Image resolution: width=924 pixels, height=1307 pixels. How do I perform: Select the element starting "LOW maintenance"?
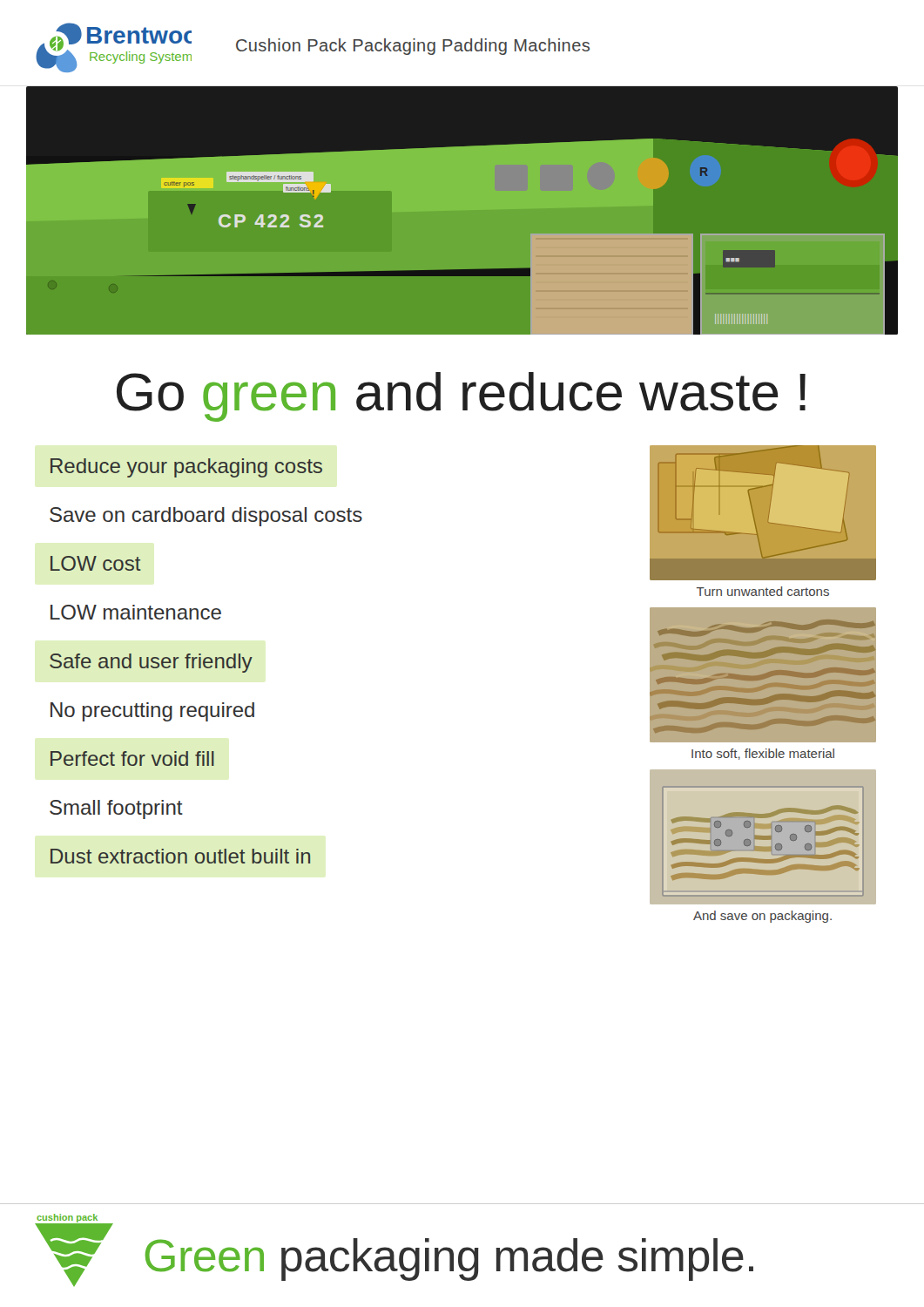(x=135, y=612)
